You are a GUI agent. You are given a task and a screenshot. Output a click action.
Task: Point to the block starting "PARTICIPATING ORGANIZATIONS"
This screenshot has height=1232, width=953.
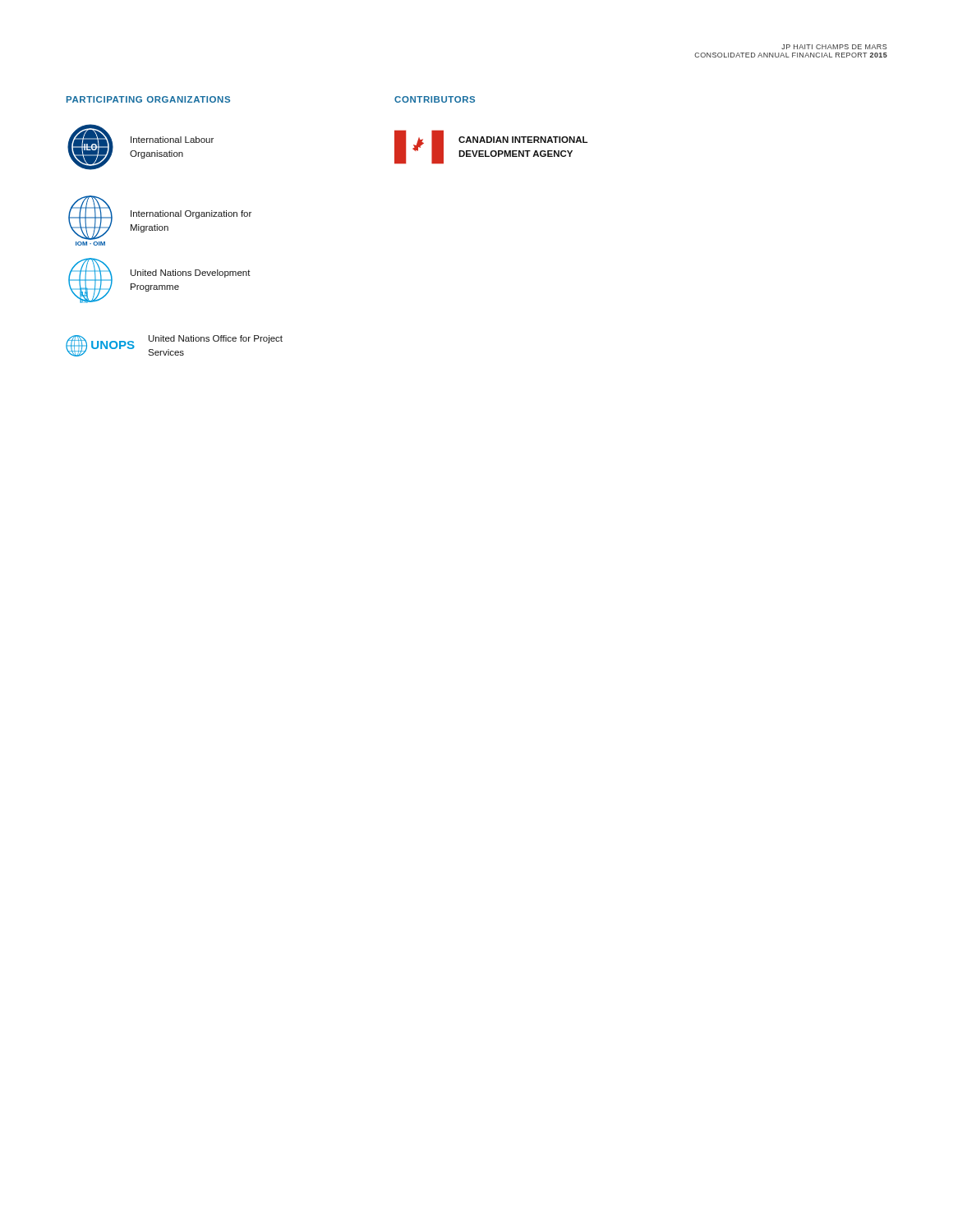point(230,99)
